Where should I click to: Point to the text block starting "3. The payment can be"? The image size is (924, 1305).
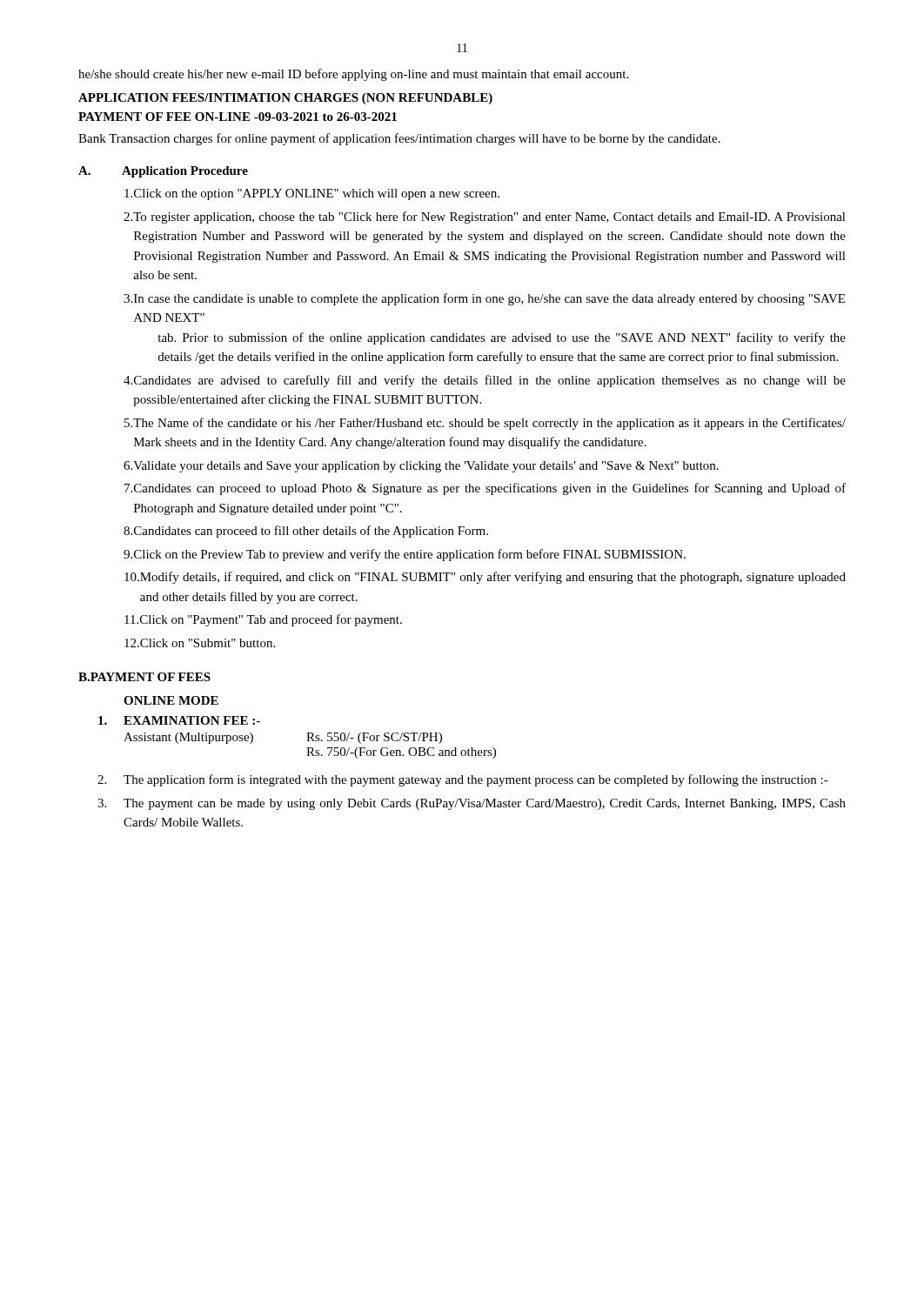462,813
